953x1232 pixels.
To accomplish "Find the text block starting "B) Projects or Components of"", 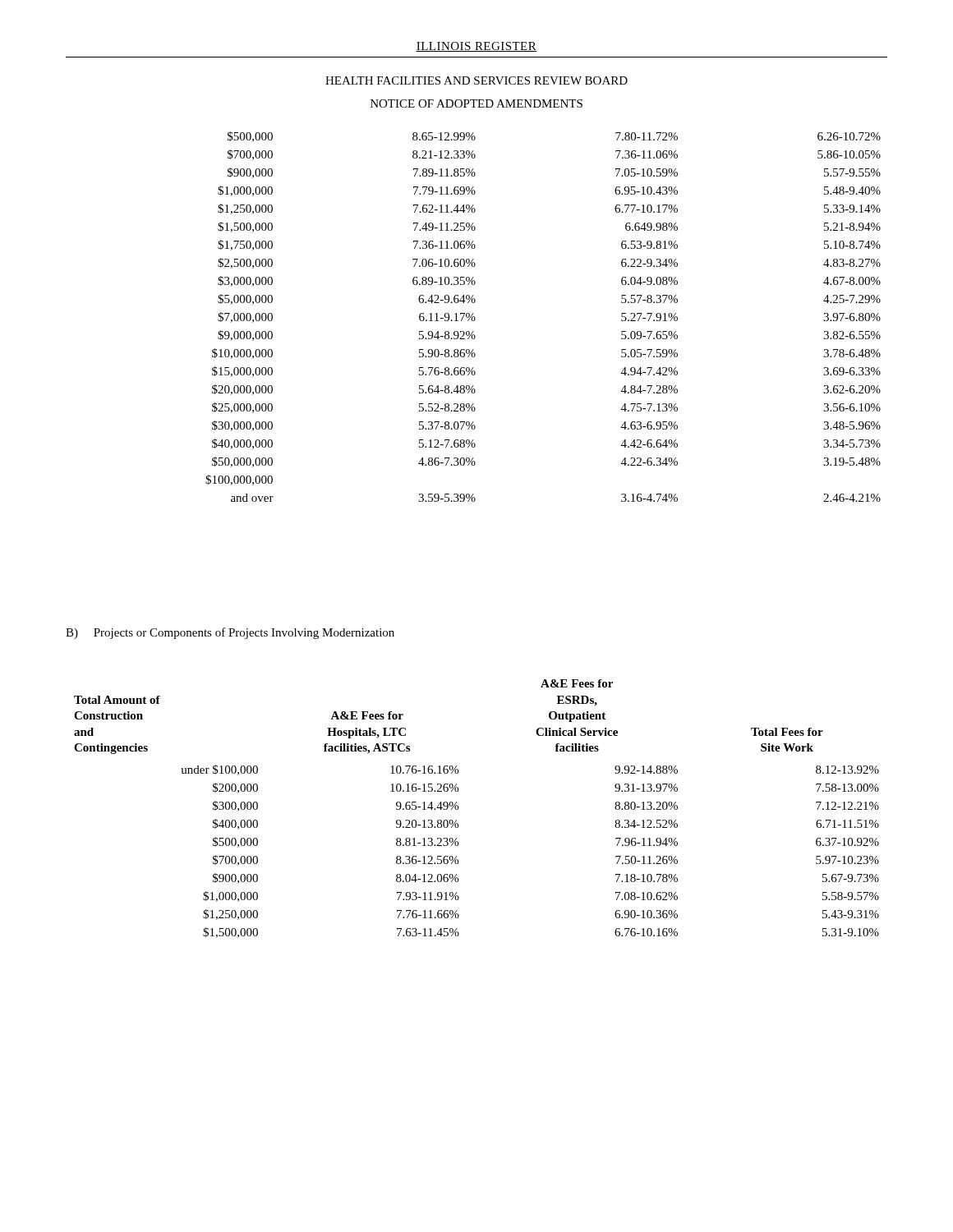I will click(230, 632).
